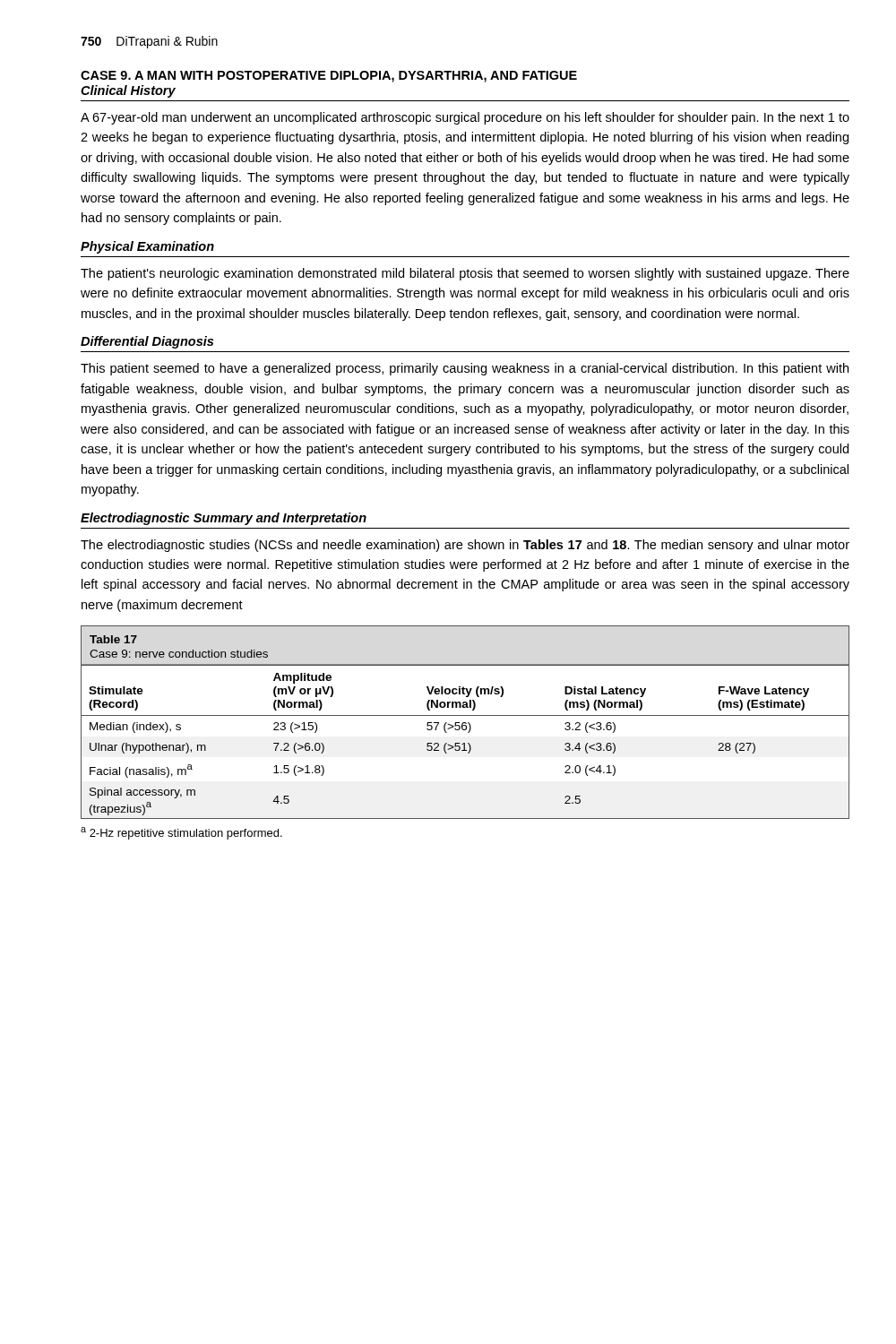The width and height of the screenshot is (896, 1344).
Task: Locate the text block containing "This patient seemed to have a generalized"
Action: (465, 429)
